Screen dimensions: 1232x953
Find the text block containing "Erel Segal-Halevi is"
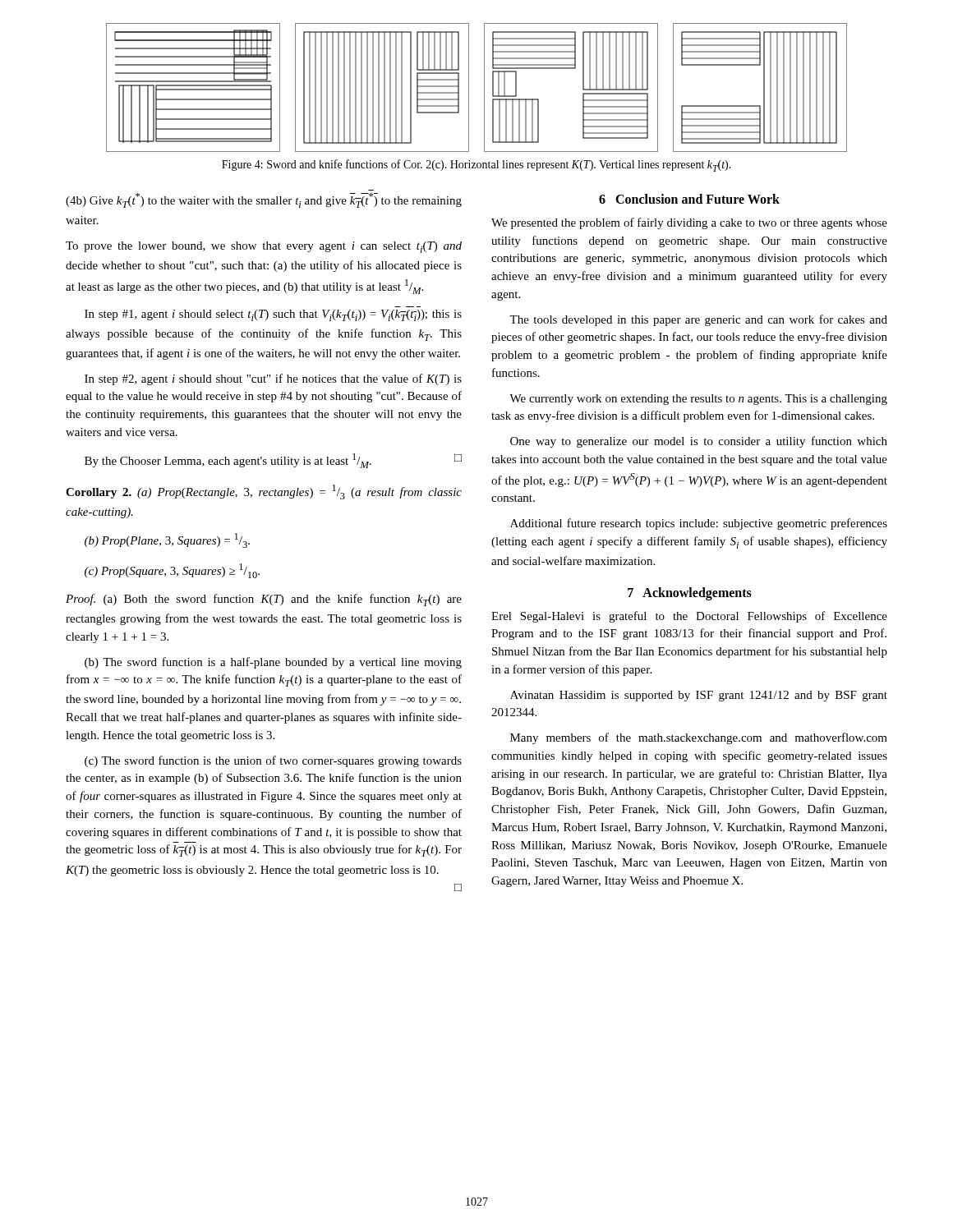pos(689,643)
